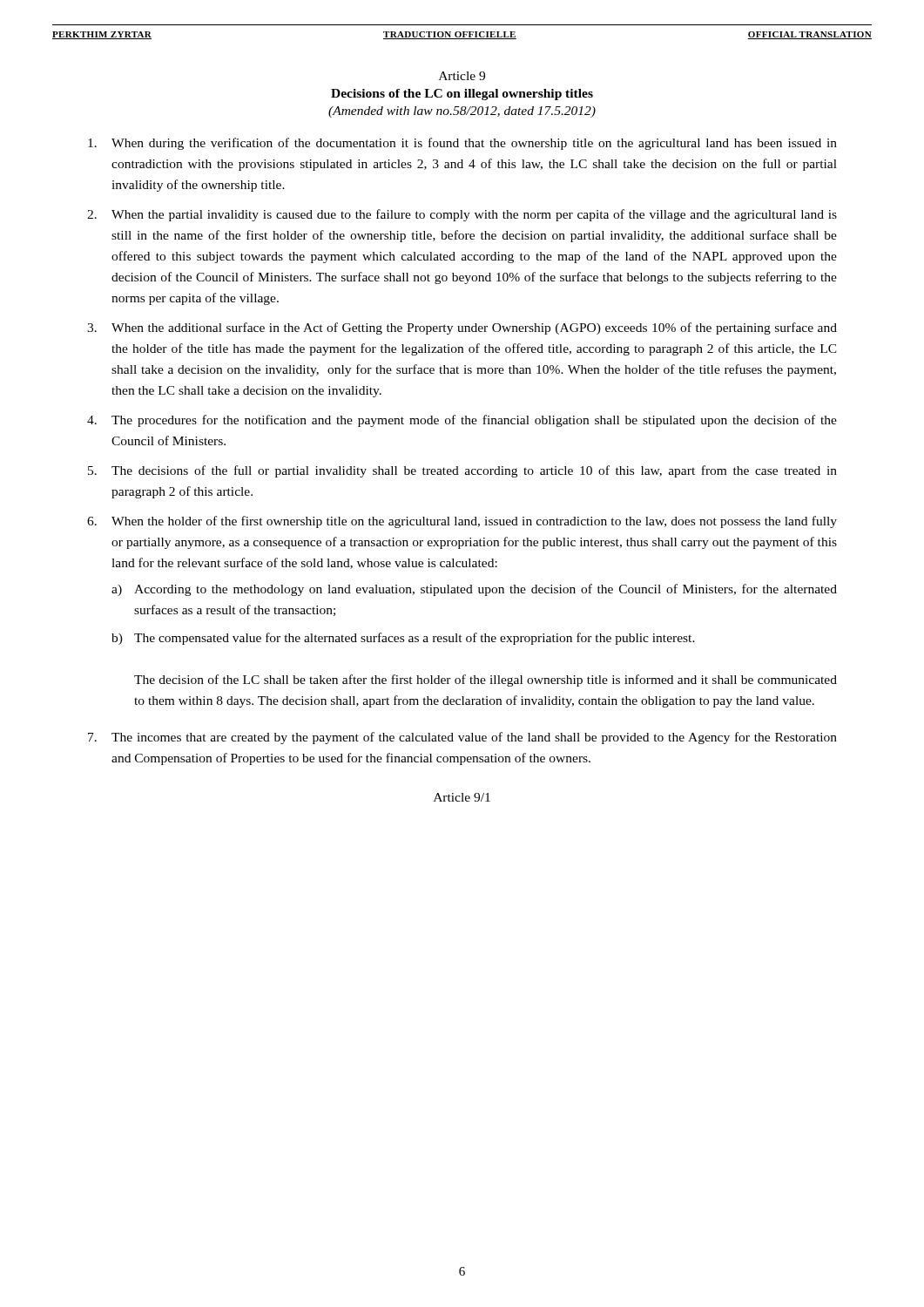Find the text block starting "Article 9 Decisions of"

[462, 93]
